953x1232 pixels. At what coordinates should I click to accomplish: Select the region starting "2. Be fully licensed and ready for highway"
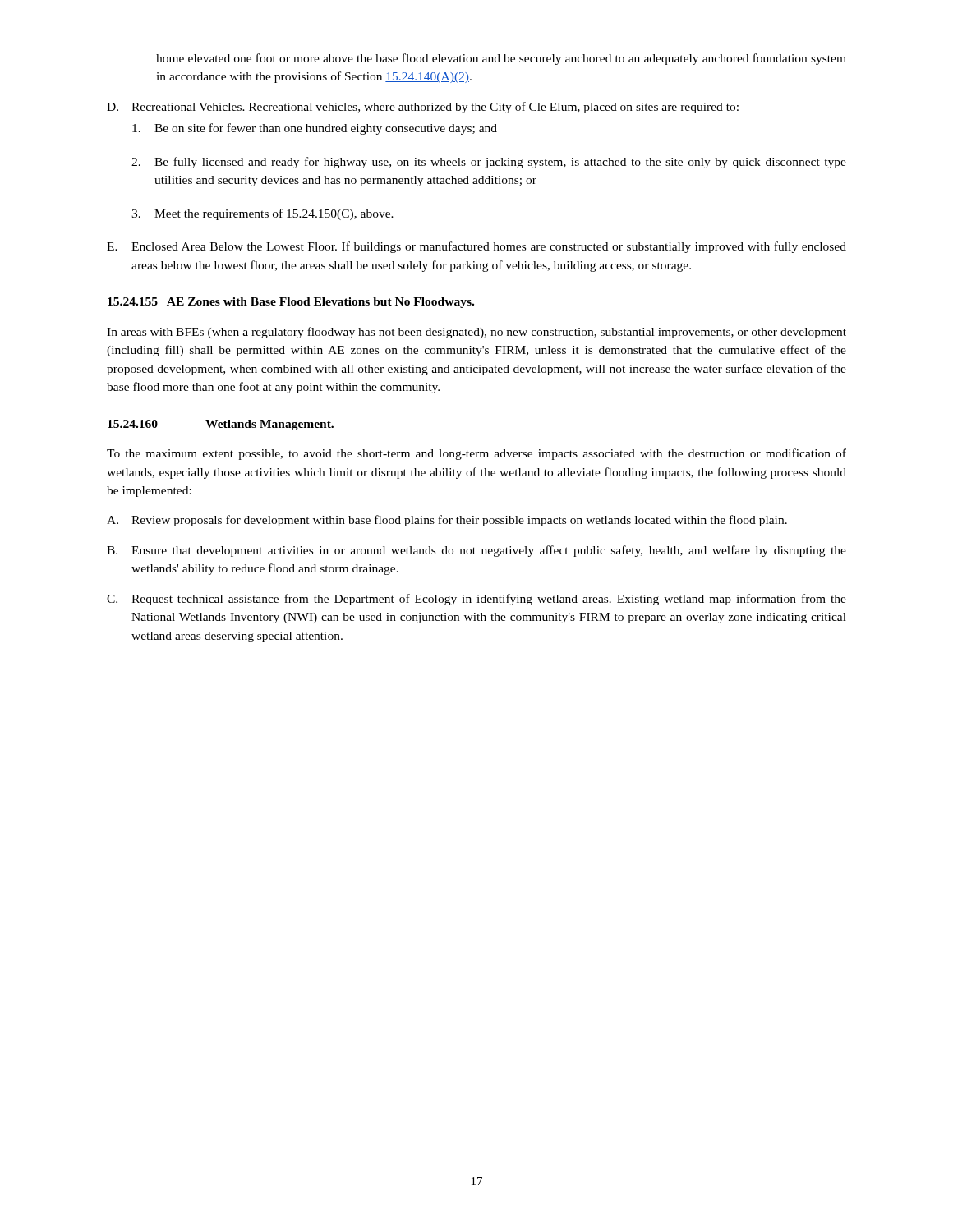tap(489, 171)
